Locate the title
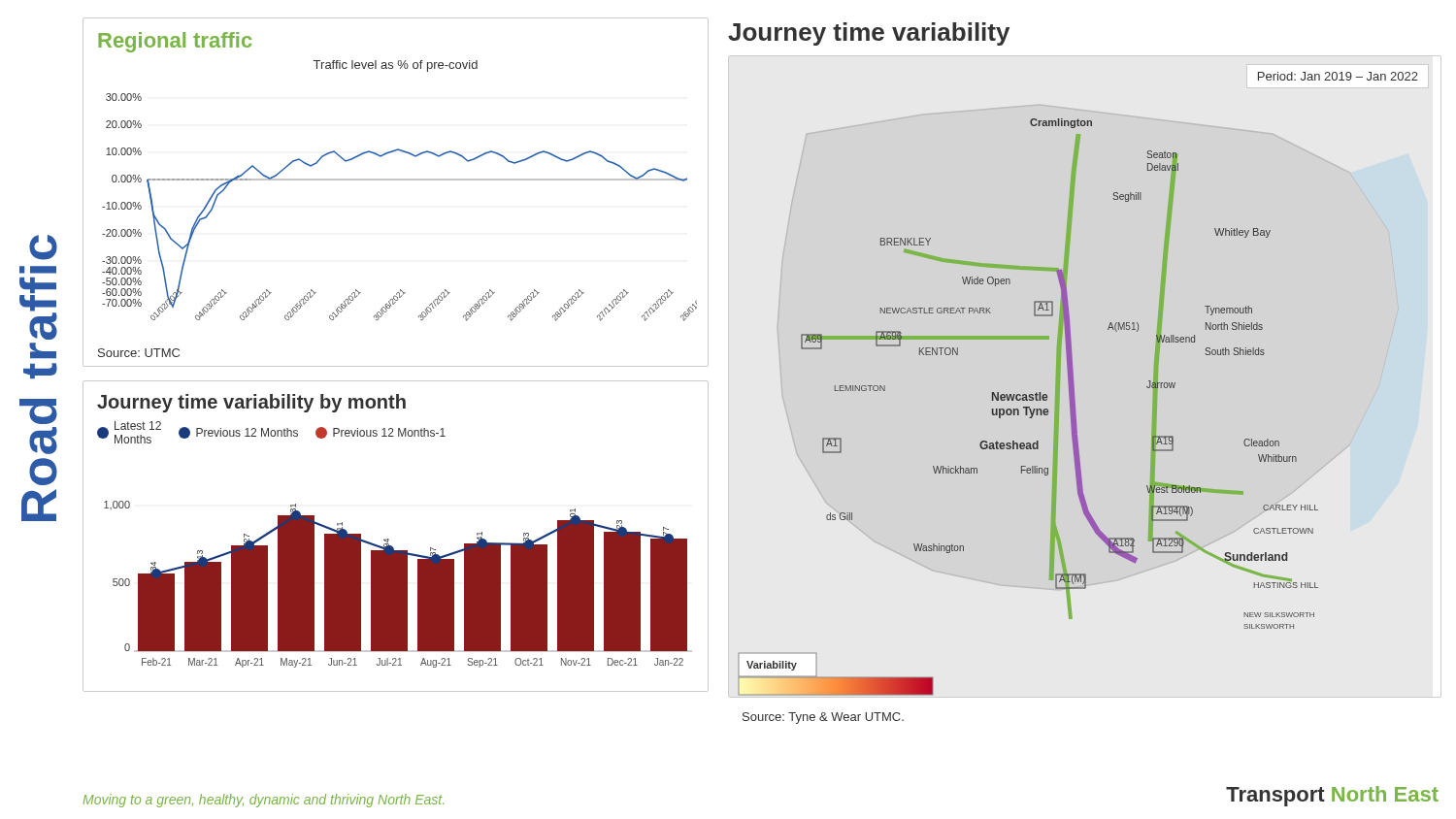The width and height of the screenshot is (1456, 819). [x=39, y=378]
